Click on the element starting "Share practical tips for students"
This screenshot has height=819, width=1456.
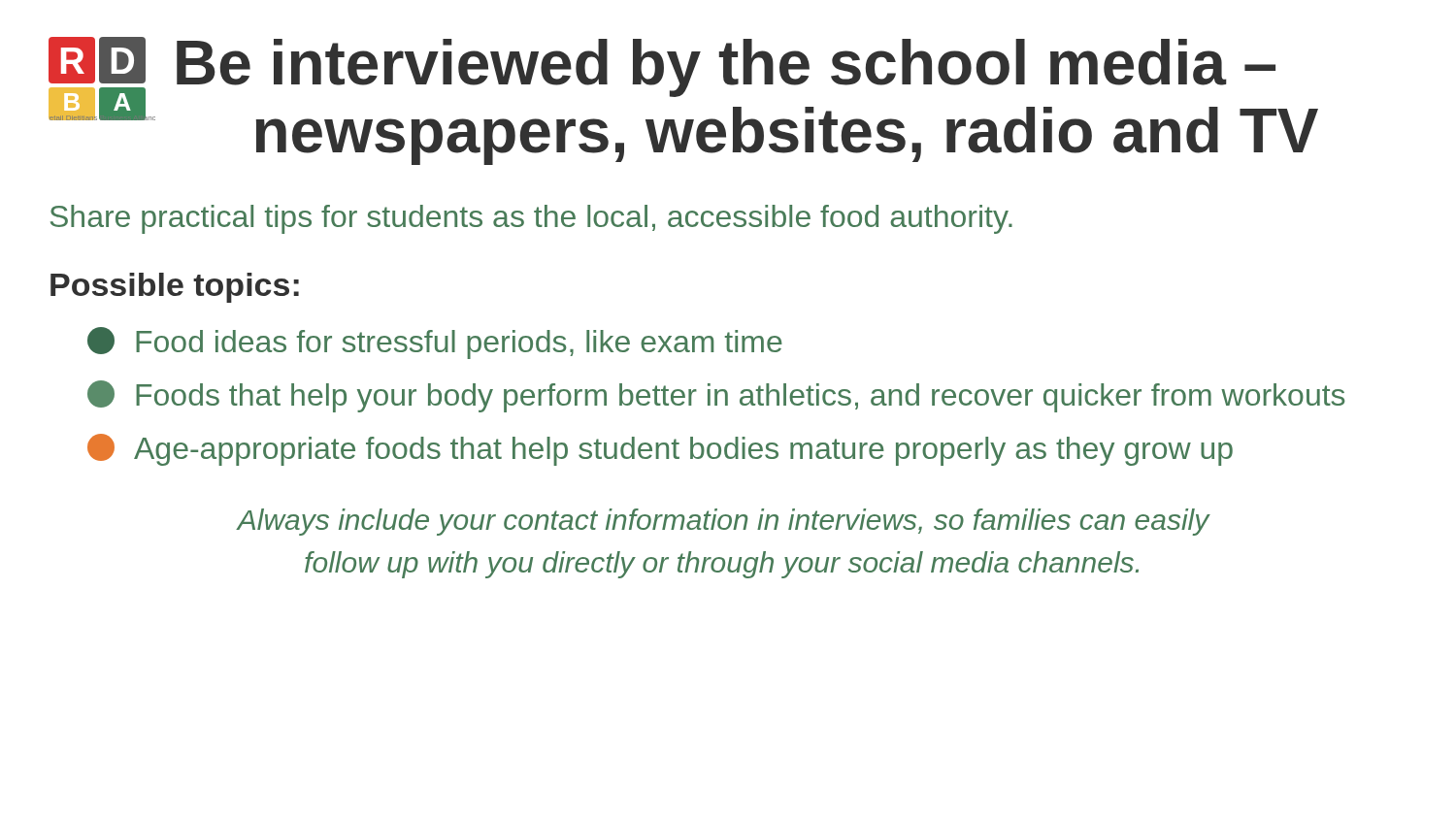tap(532, 216)
